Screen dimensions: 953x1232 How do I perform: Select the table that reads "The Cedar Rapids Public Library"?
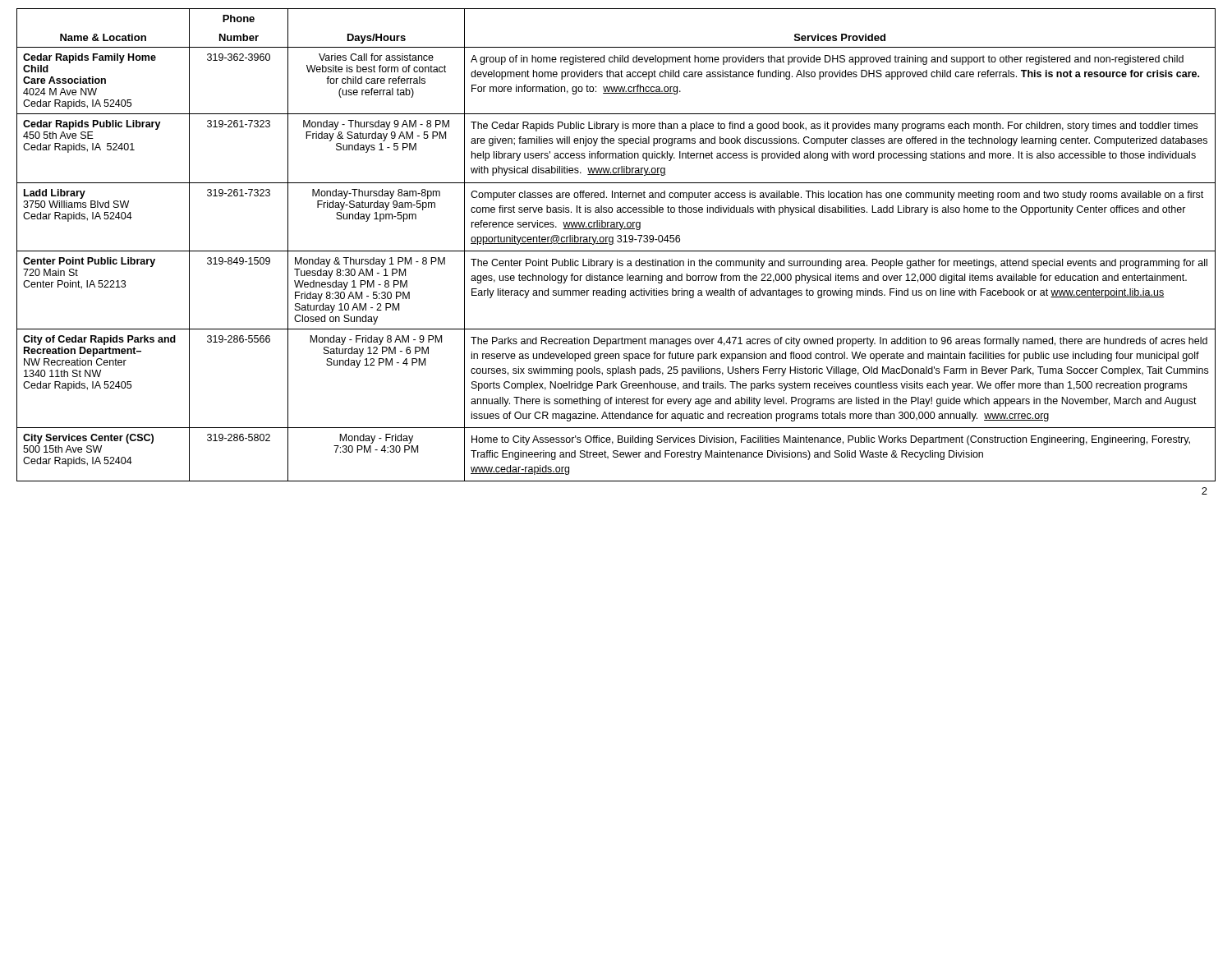coord(616,245)
